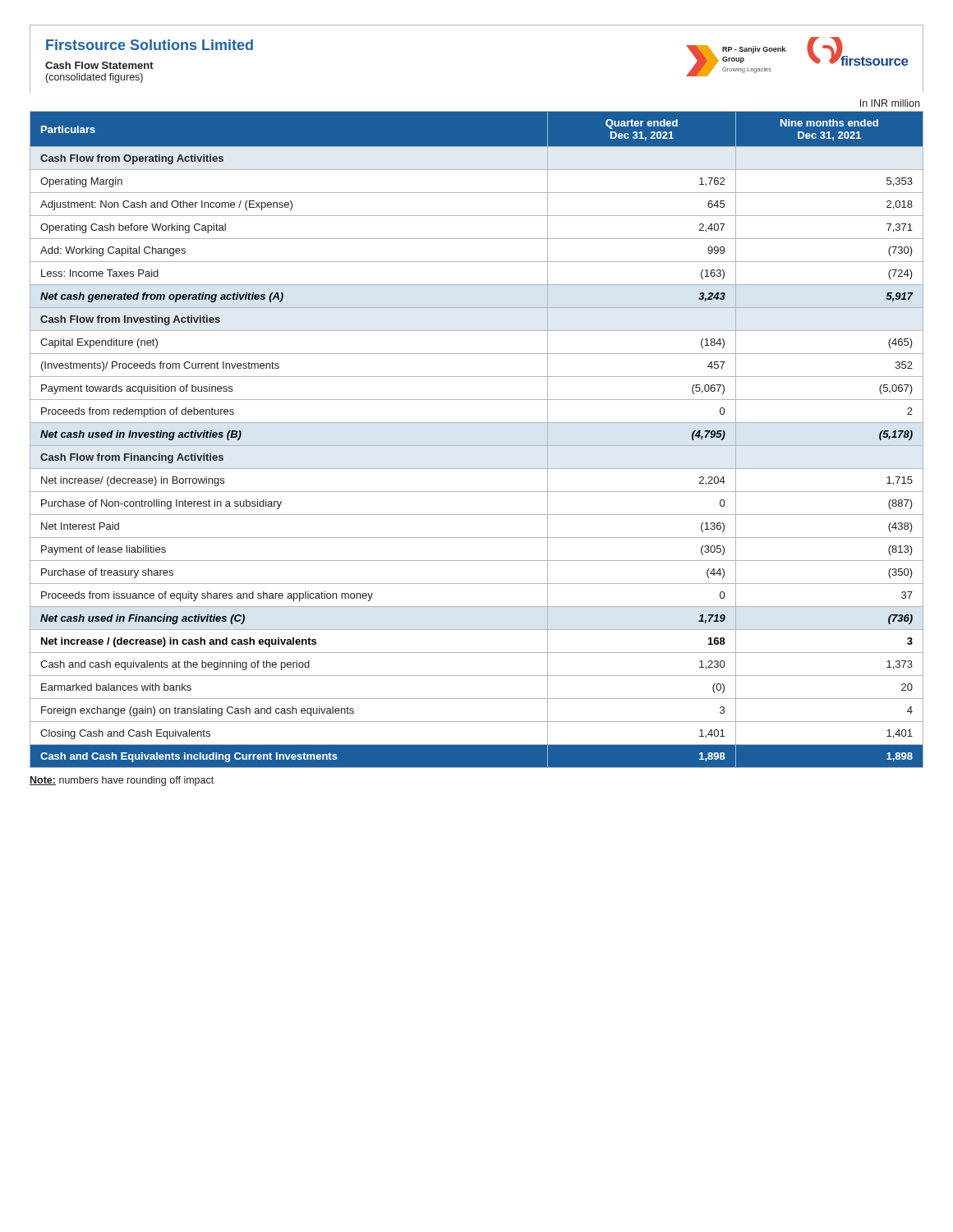The image size is (953, 1232).
Task: Find a table
Action: point(476,439)
